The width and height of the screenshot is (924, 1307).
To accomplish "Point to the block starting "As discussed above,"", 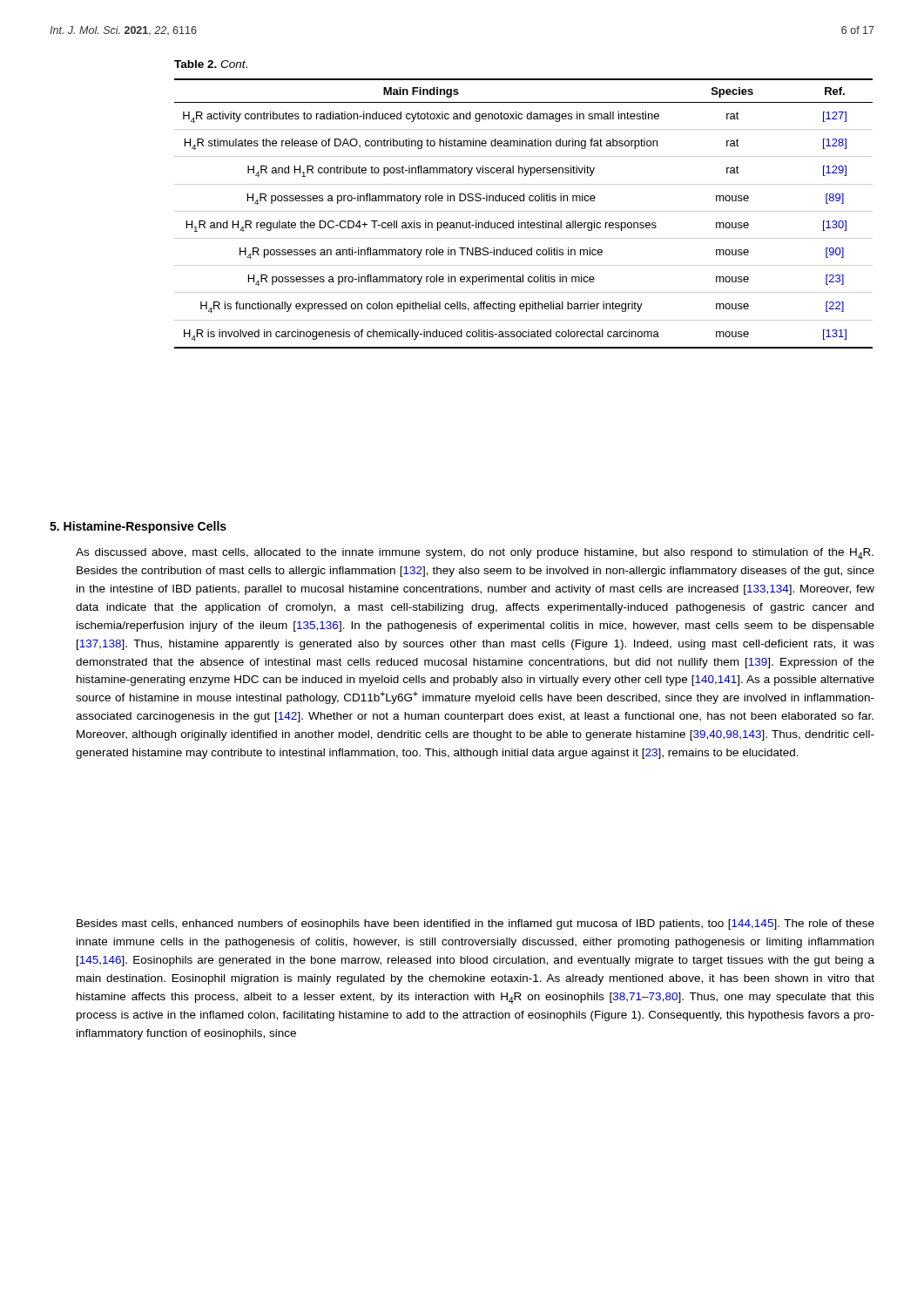I will coord(475,653).
